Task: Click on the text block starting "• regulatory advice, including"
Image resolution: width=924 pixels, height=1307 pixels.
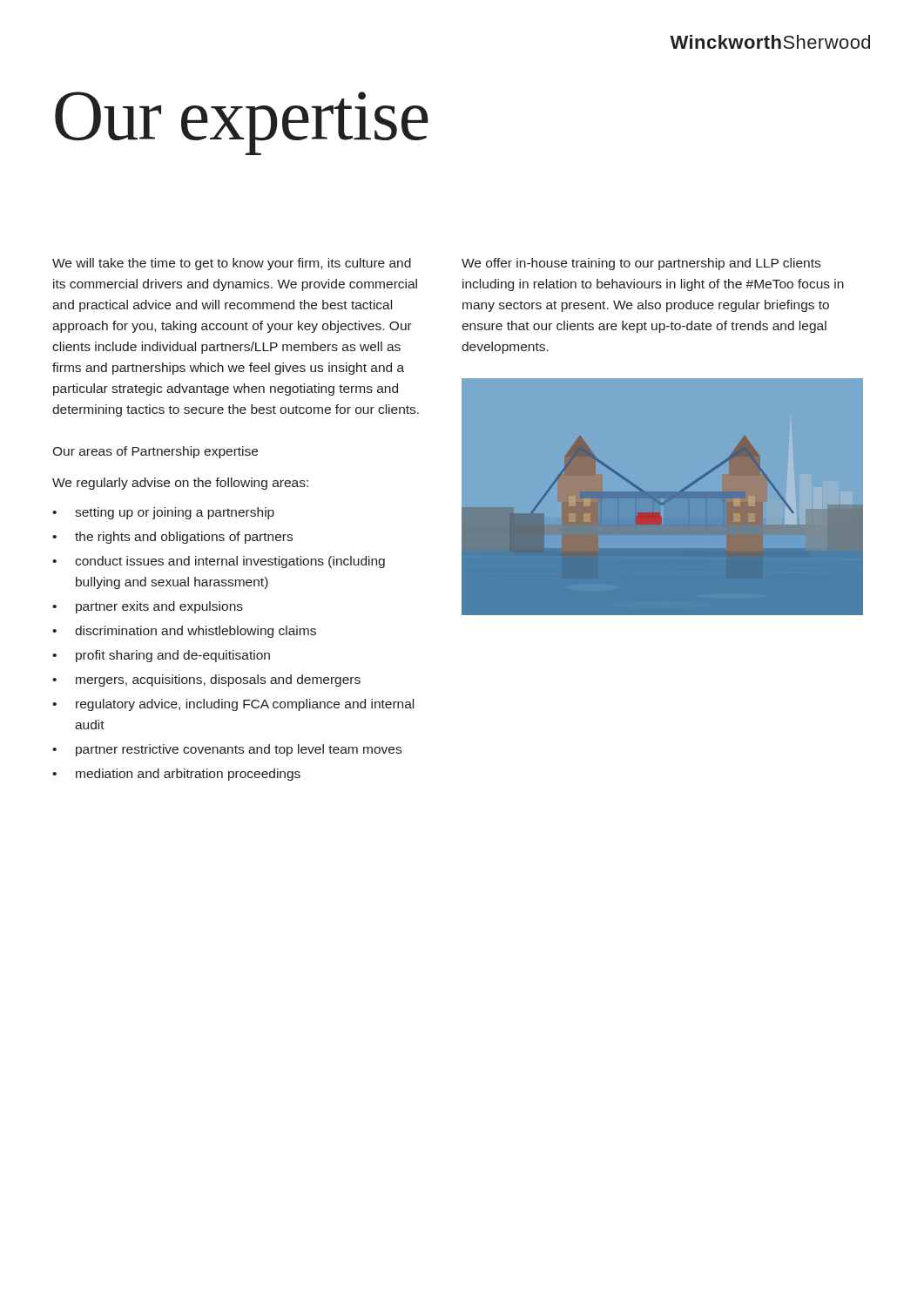Action: click(x=240, y=715)
